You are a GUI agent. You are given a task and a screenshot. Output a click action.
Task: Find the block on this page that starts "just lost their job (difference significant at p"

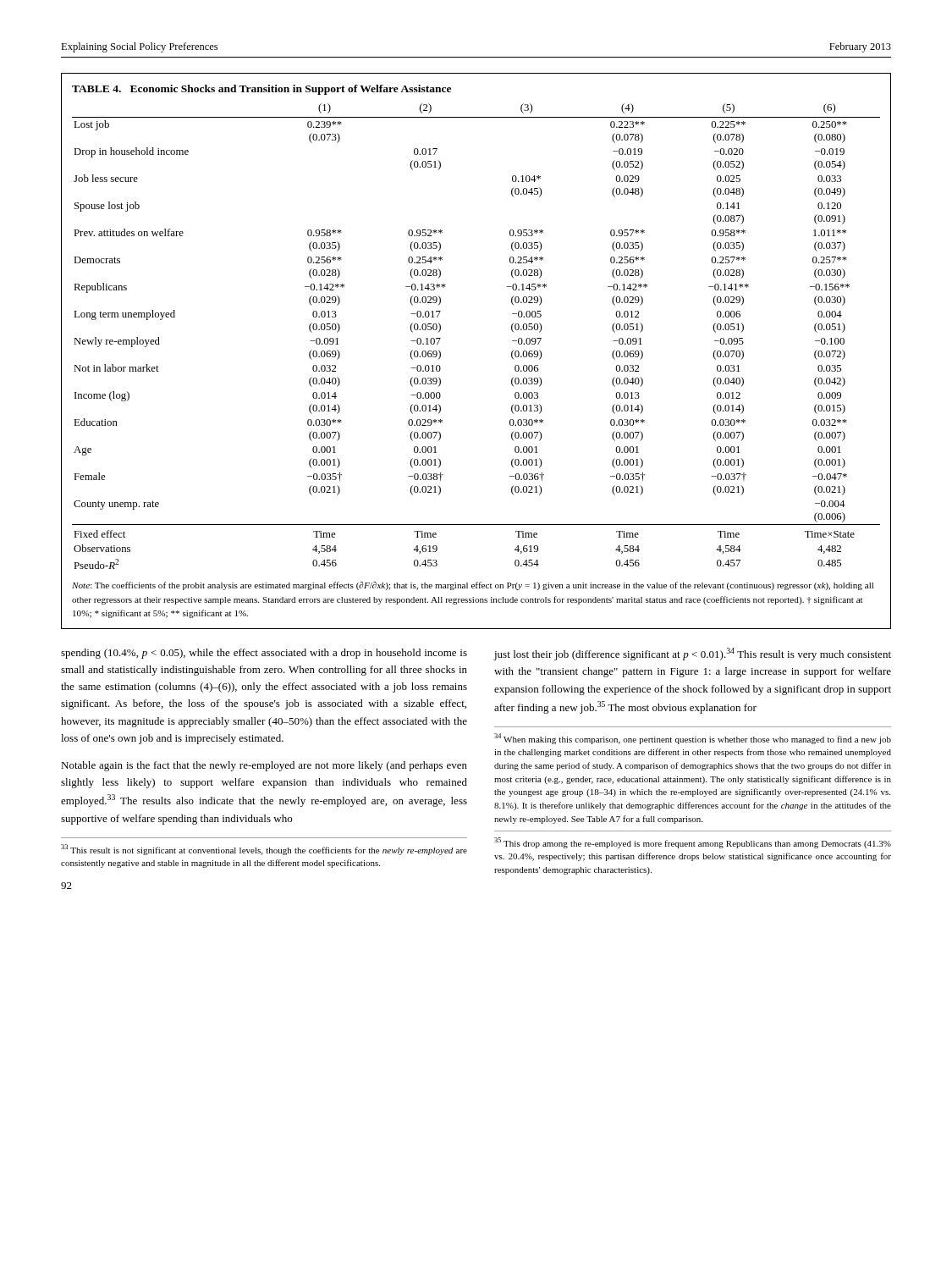coord(693,680)
